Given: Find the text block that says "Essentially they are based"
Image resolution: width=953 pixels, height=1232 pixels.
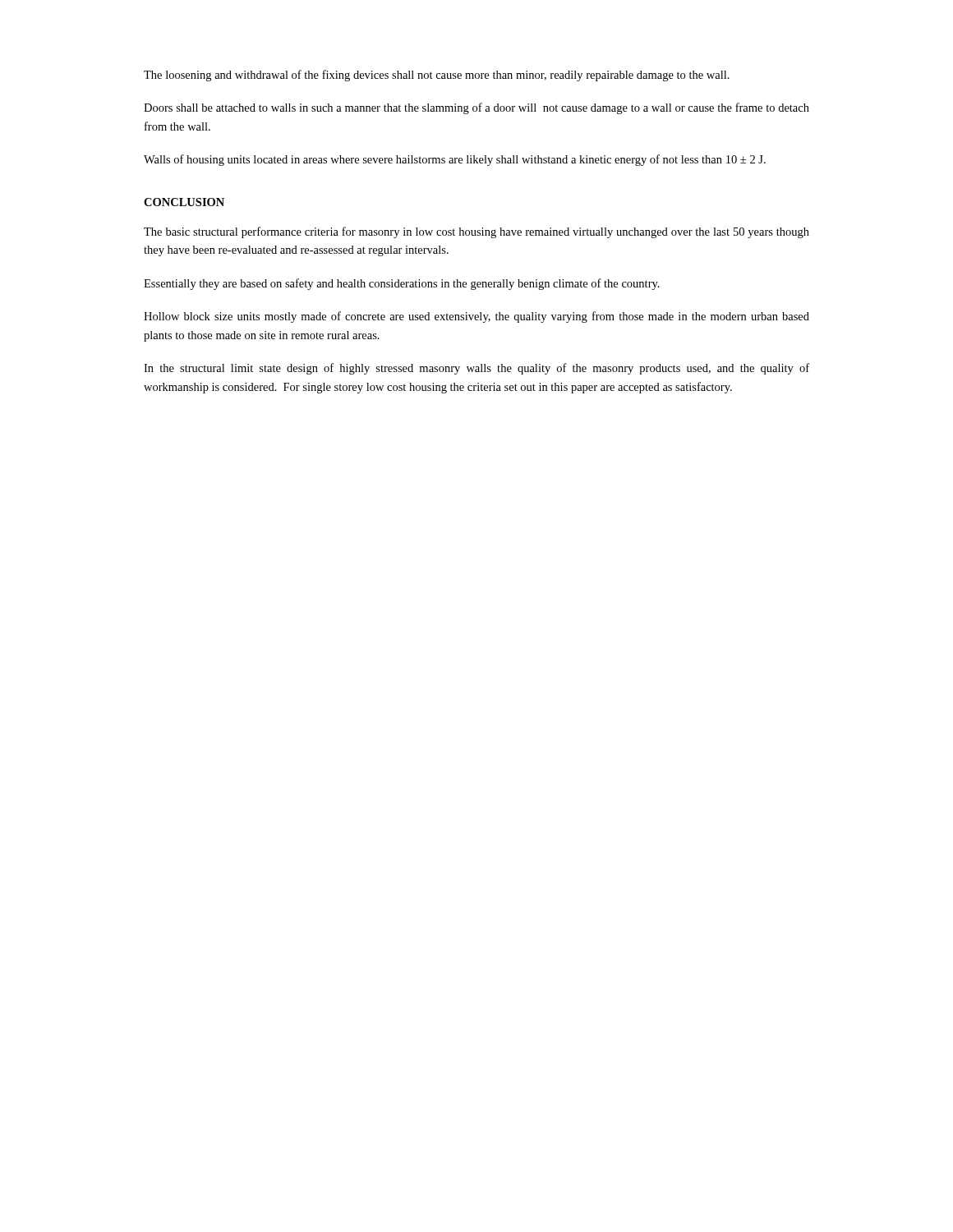Looking at the screenshot, I should click(x=402, y=283).
